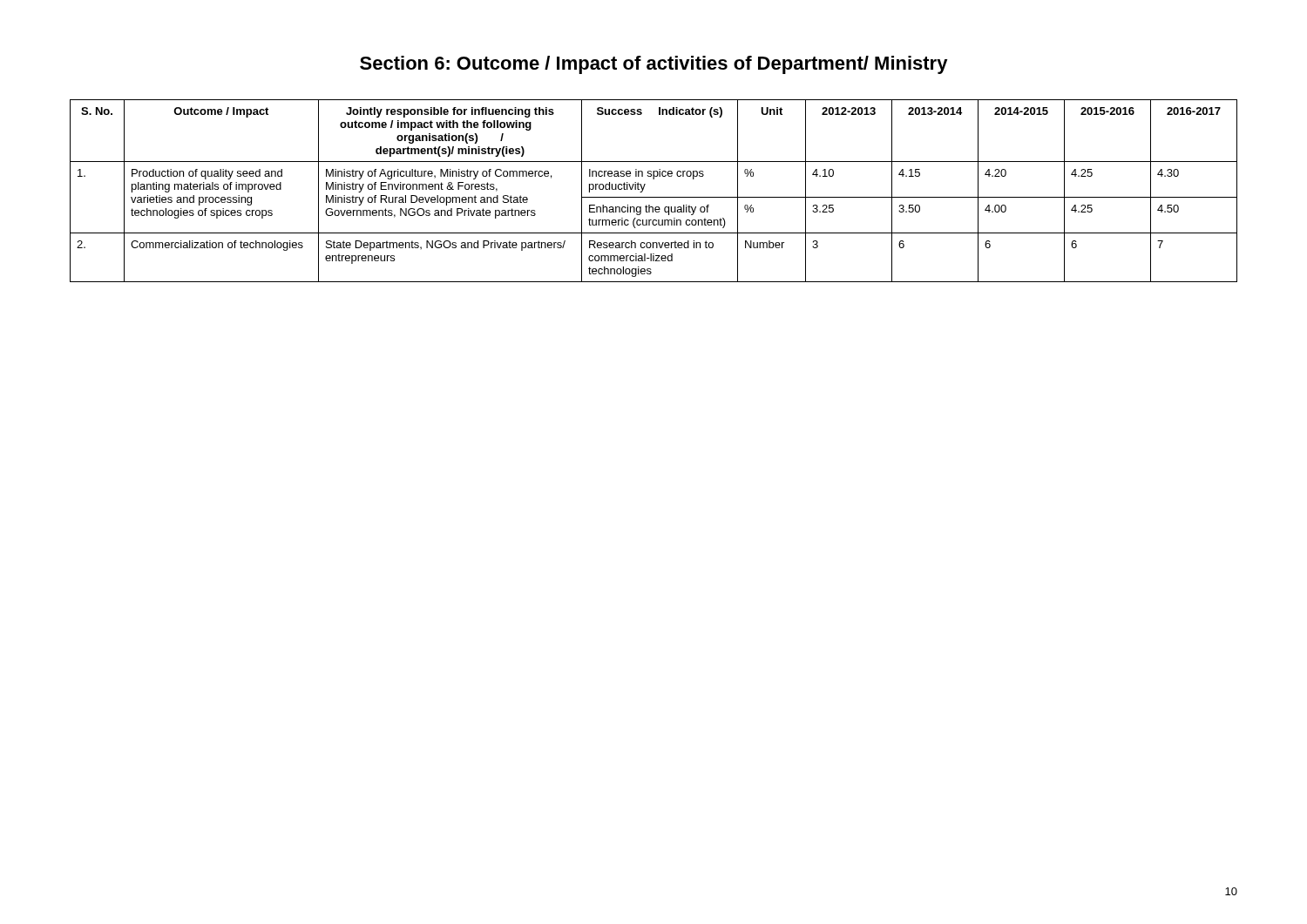
Task: Click on the table containing "Enhancing the quality"
Action: click(654, 191)
